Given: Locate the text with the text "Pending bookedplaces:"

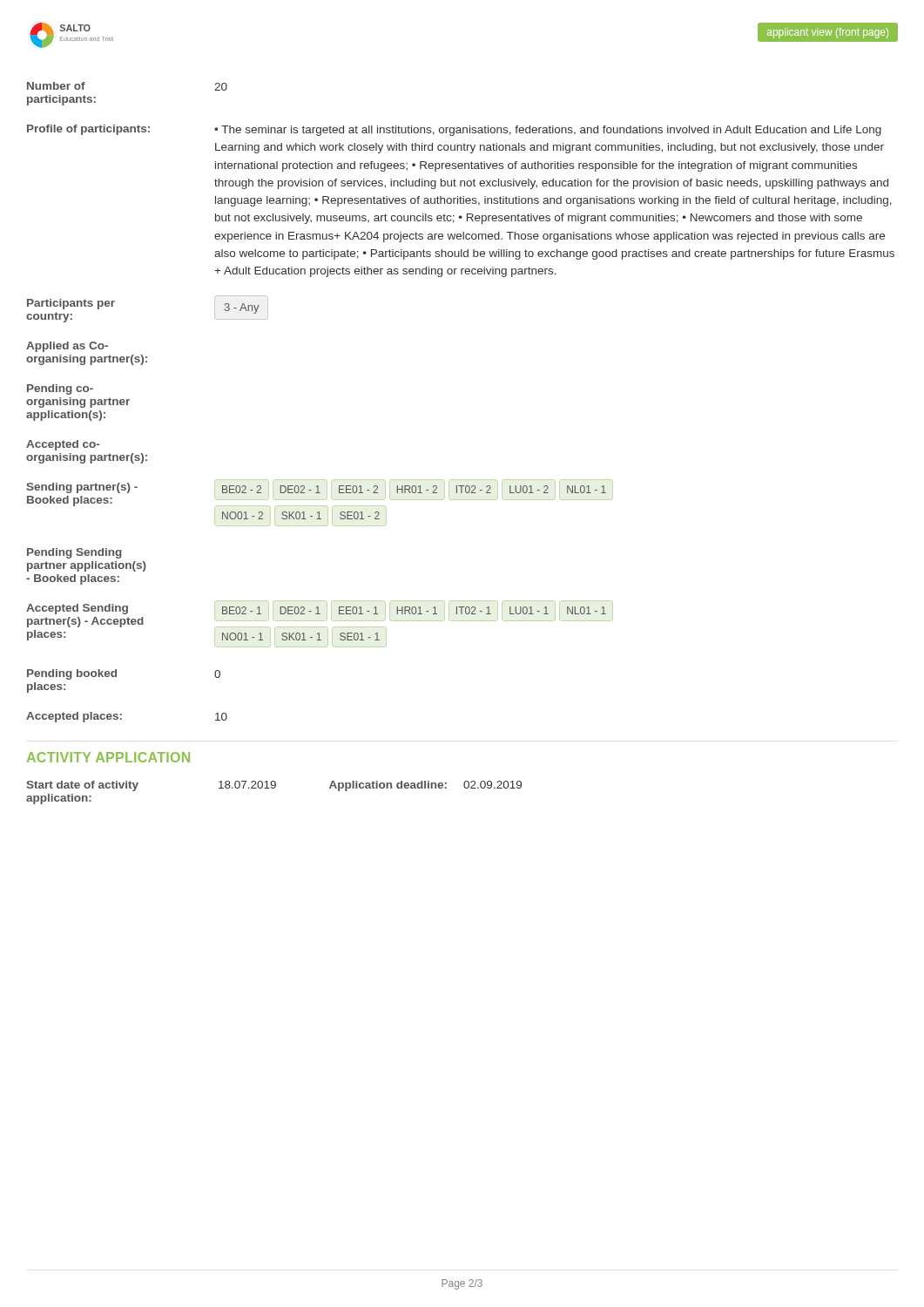Looking at the screenshot, I should [72, 680].
